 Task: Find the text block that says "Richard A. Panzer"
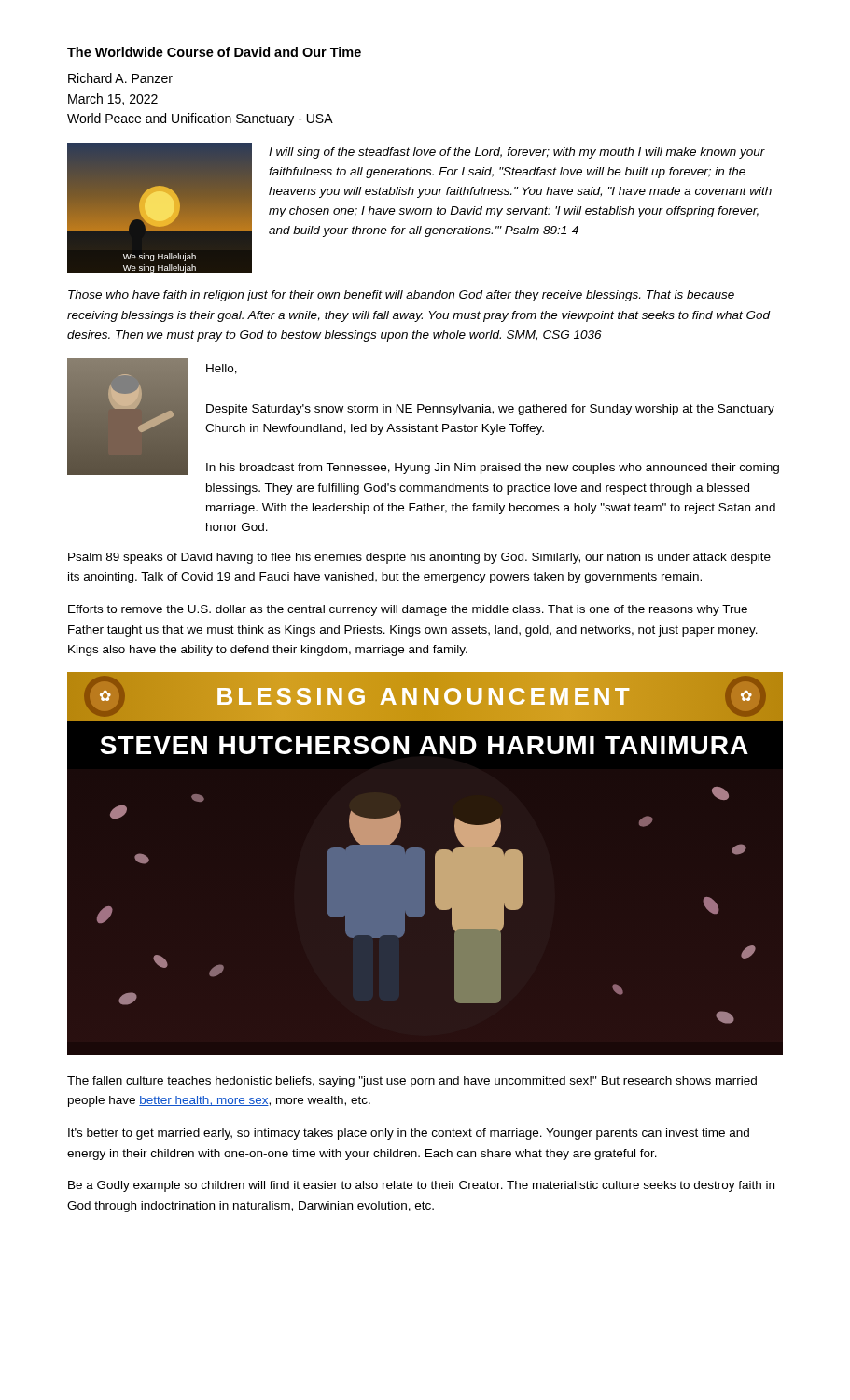pos(120,78)
